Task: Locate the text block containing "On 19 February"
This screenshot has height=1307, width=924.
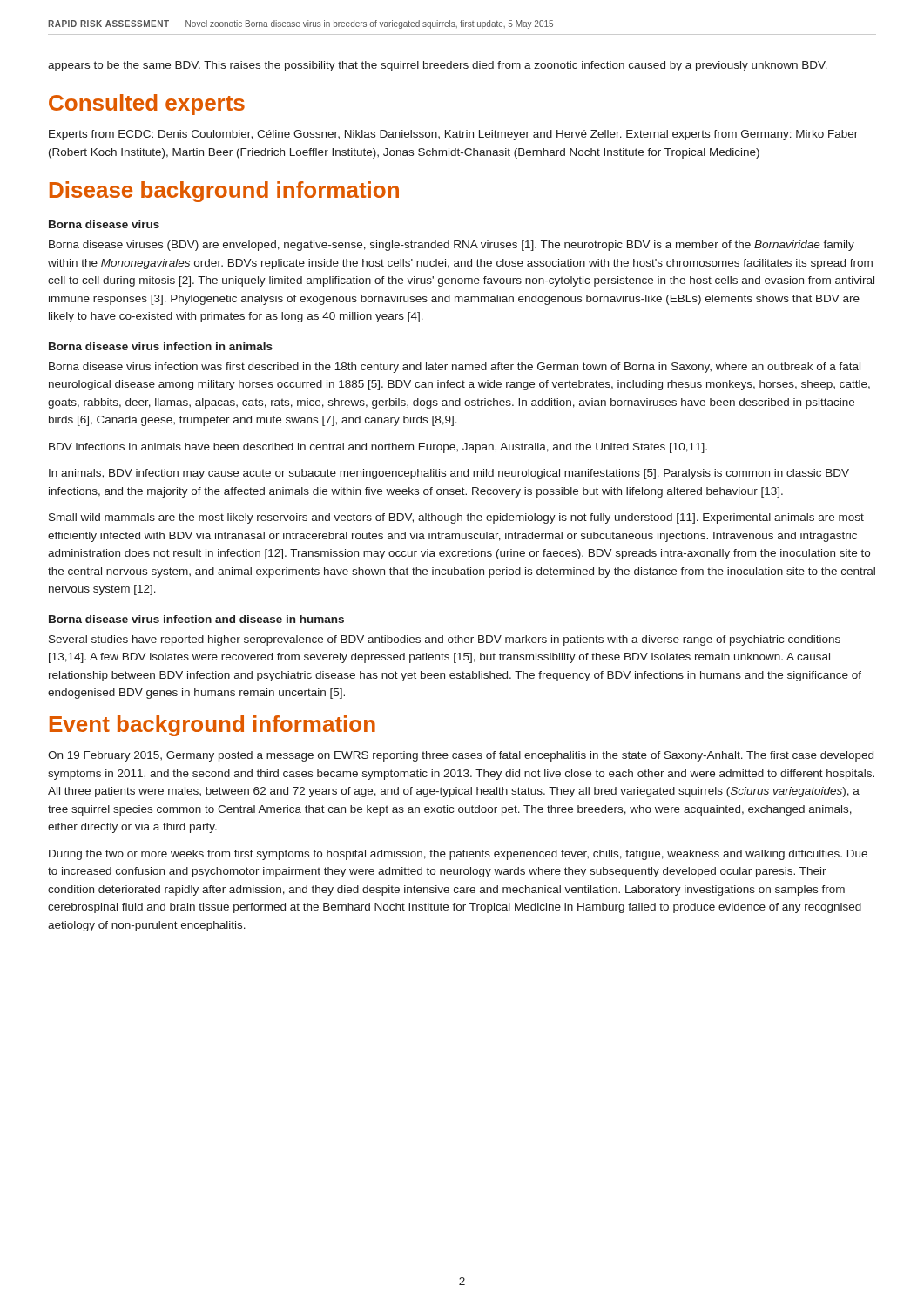Action: pos(462,791)
